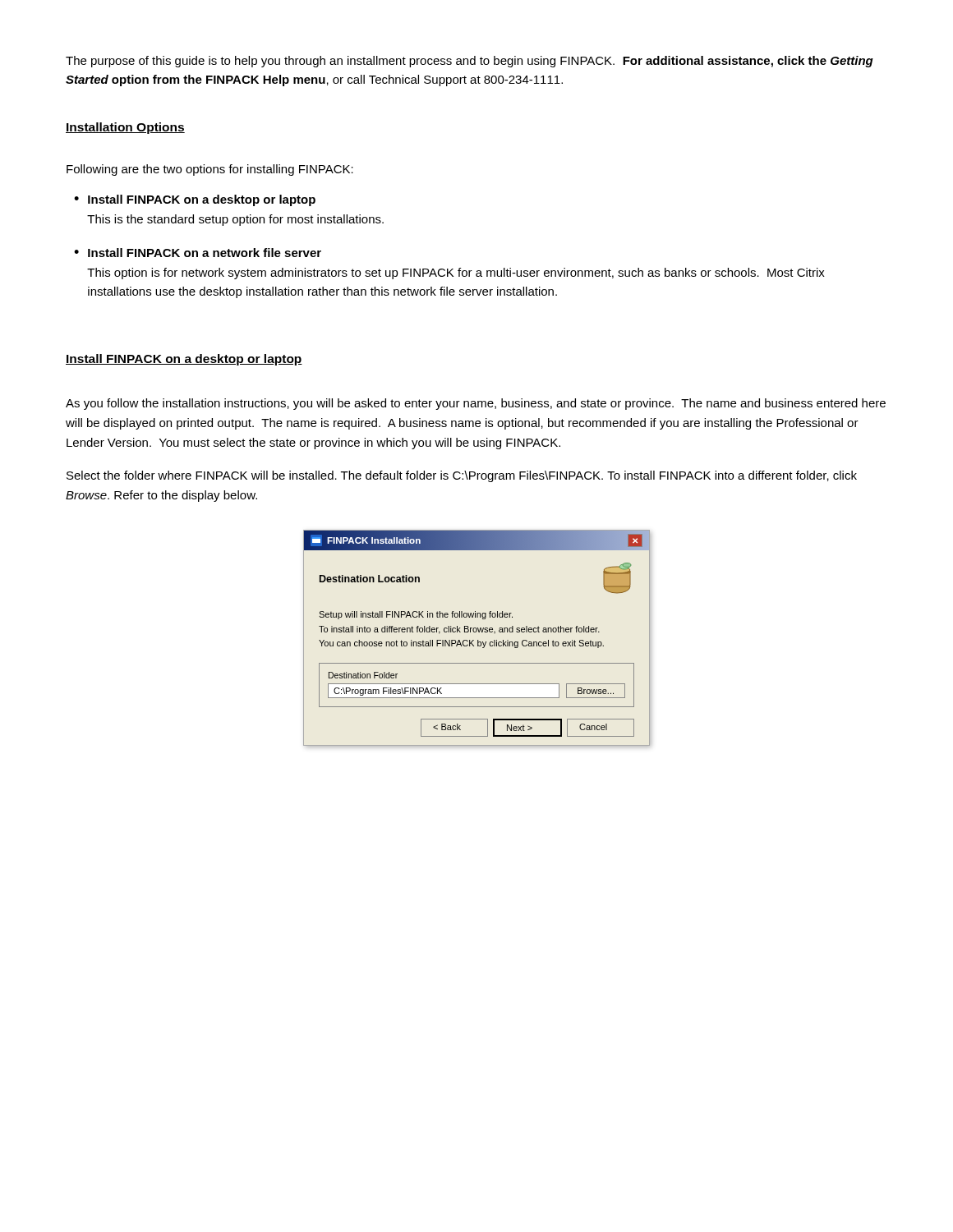Find the text block that says "As you follow the"

click(476, 423)
